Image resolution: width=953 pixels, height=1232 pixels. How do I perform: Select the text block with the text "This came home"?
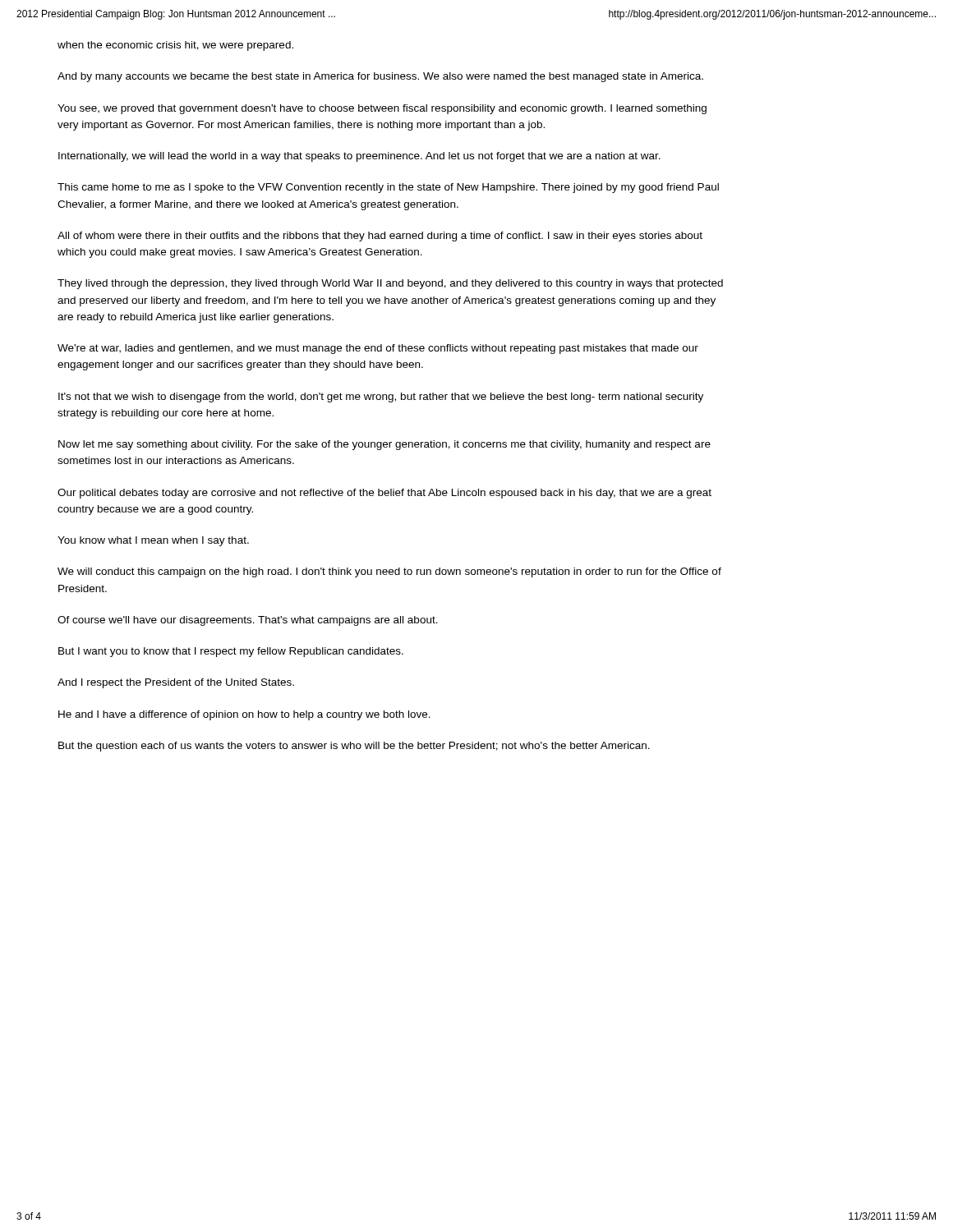[388, 195]
